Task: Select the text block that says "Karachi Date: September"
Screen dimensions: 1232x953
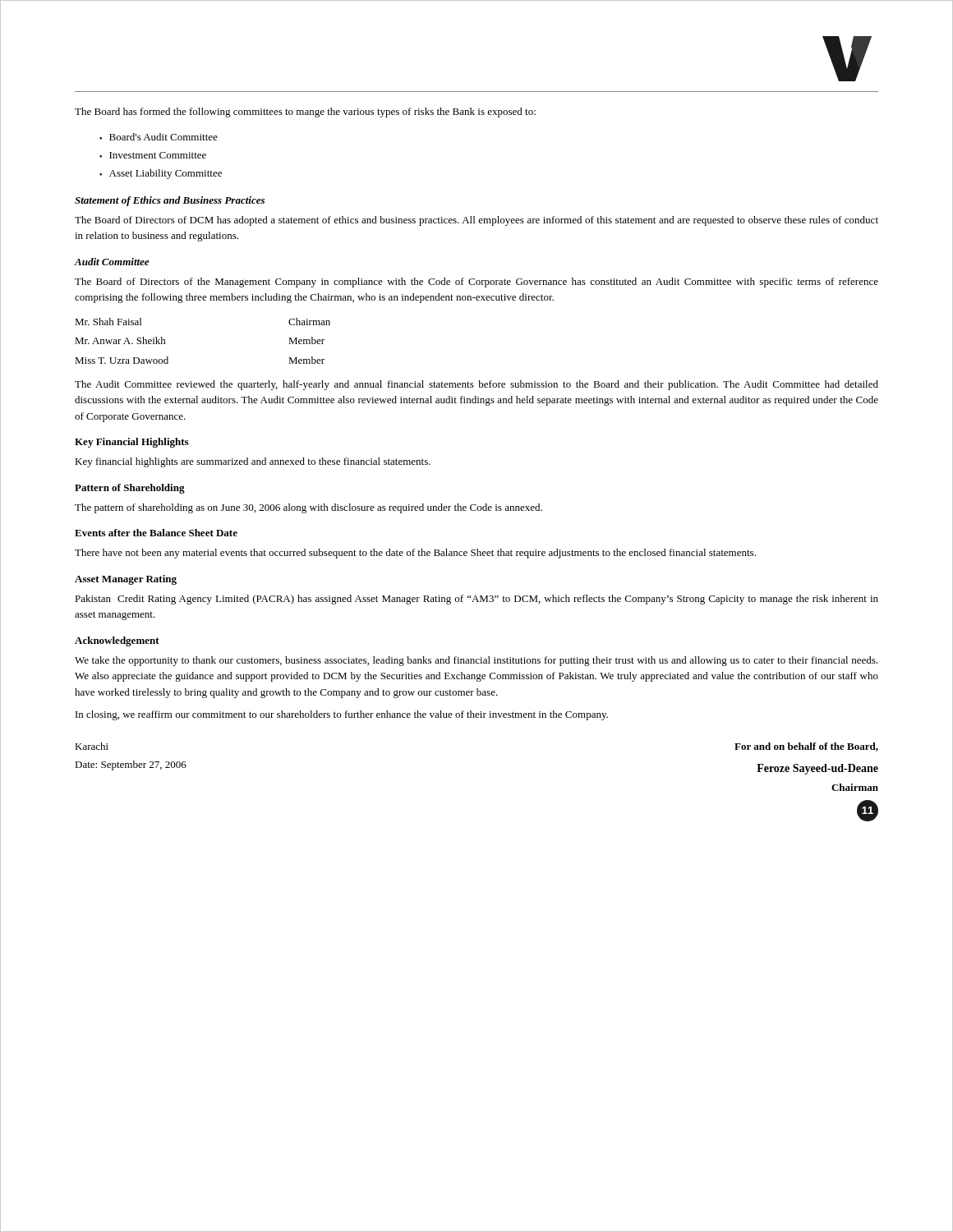Action: (x=131, y=755)
